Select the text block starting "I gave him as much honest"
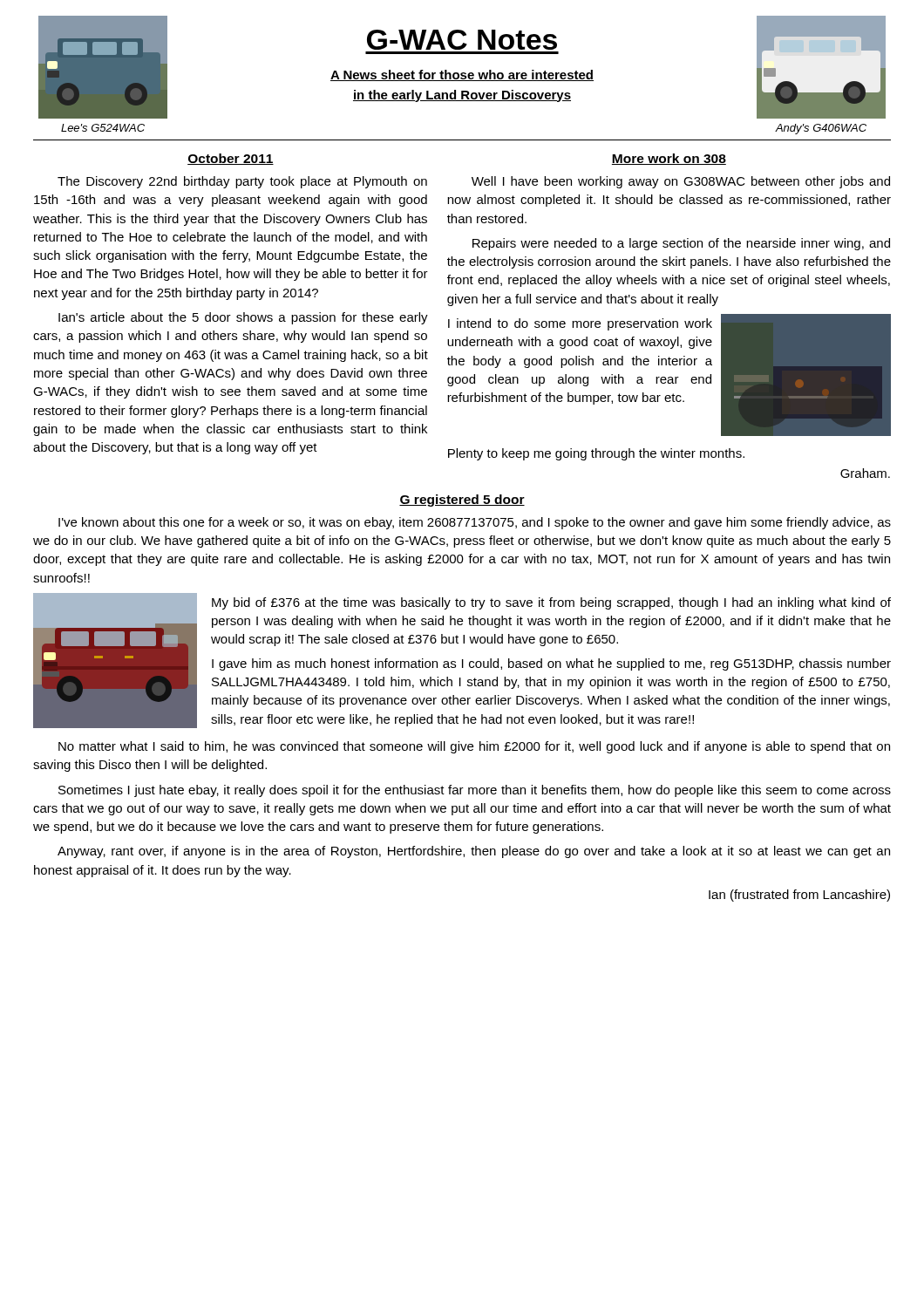 coord(551,691)
